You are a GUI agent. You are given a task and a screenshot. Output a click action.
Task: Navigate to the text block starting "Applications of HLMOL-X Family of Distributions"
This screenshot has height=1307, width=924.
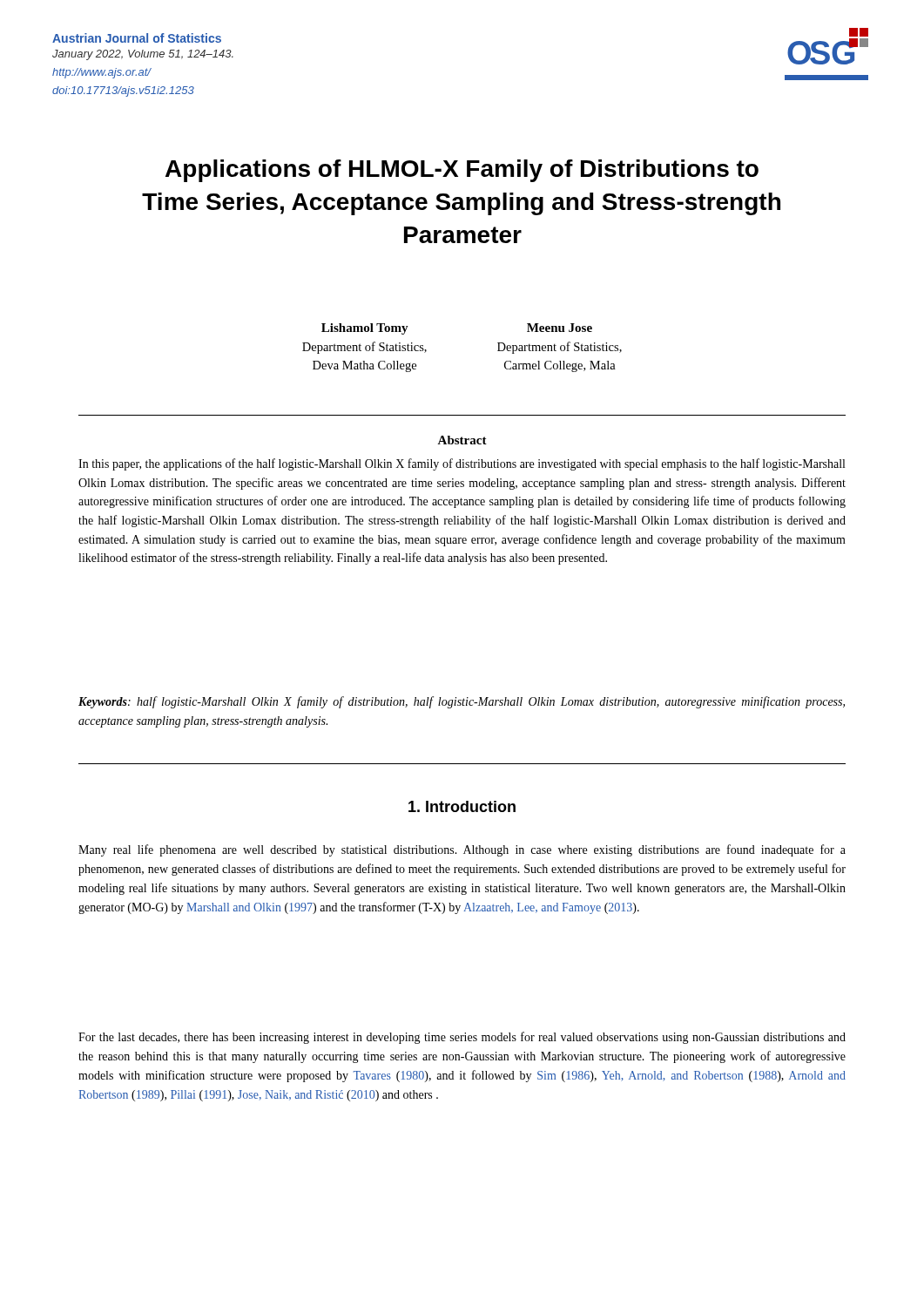click(x=462, y=202)
